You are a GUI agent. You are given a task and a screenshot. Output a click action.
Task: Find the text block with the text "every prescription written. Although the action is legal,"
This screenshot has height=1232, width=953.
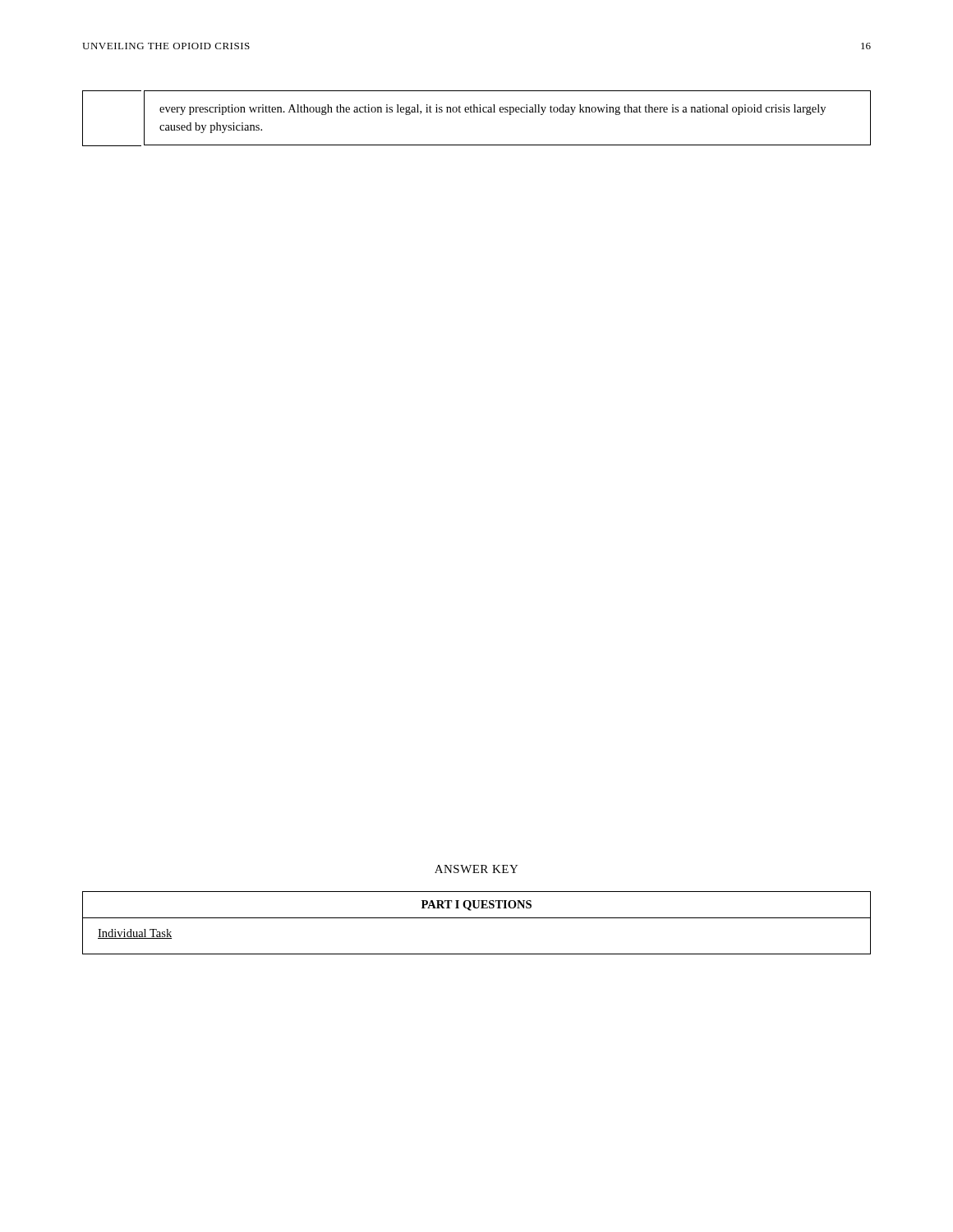[493, 118]
